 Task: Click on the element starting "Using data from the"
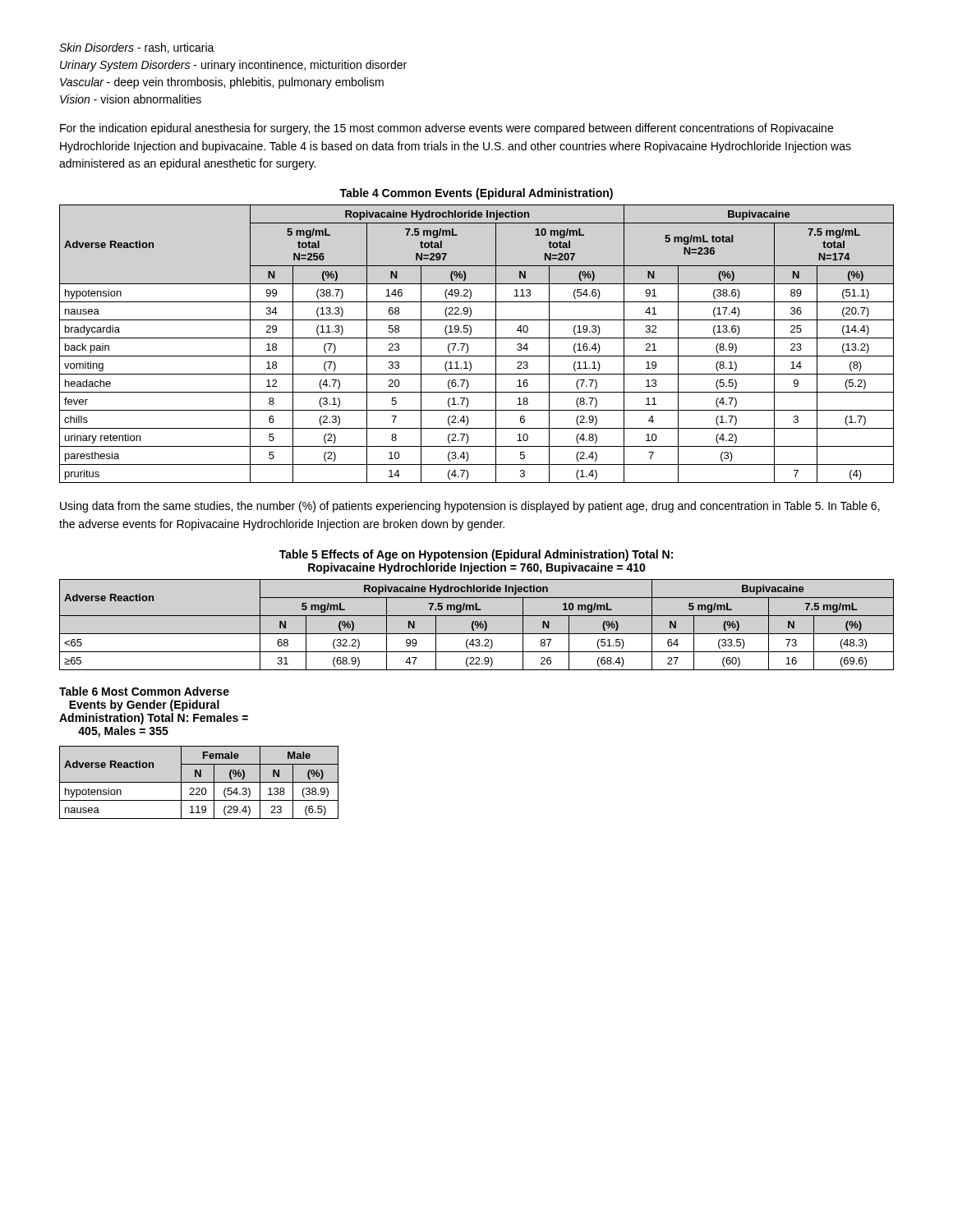(470, 515)
